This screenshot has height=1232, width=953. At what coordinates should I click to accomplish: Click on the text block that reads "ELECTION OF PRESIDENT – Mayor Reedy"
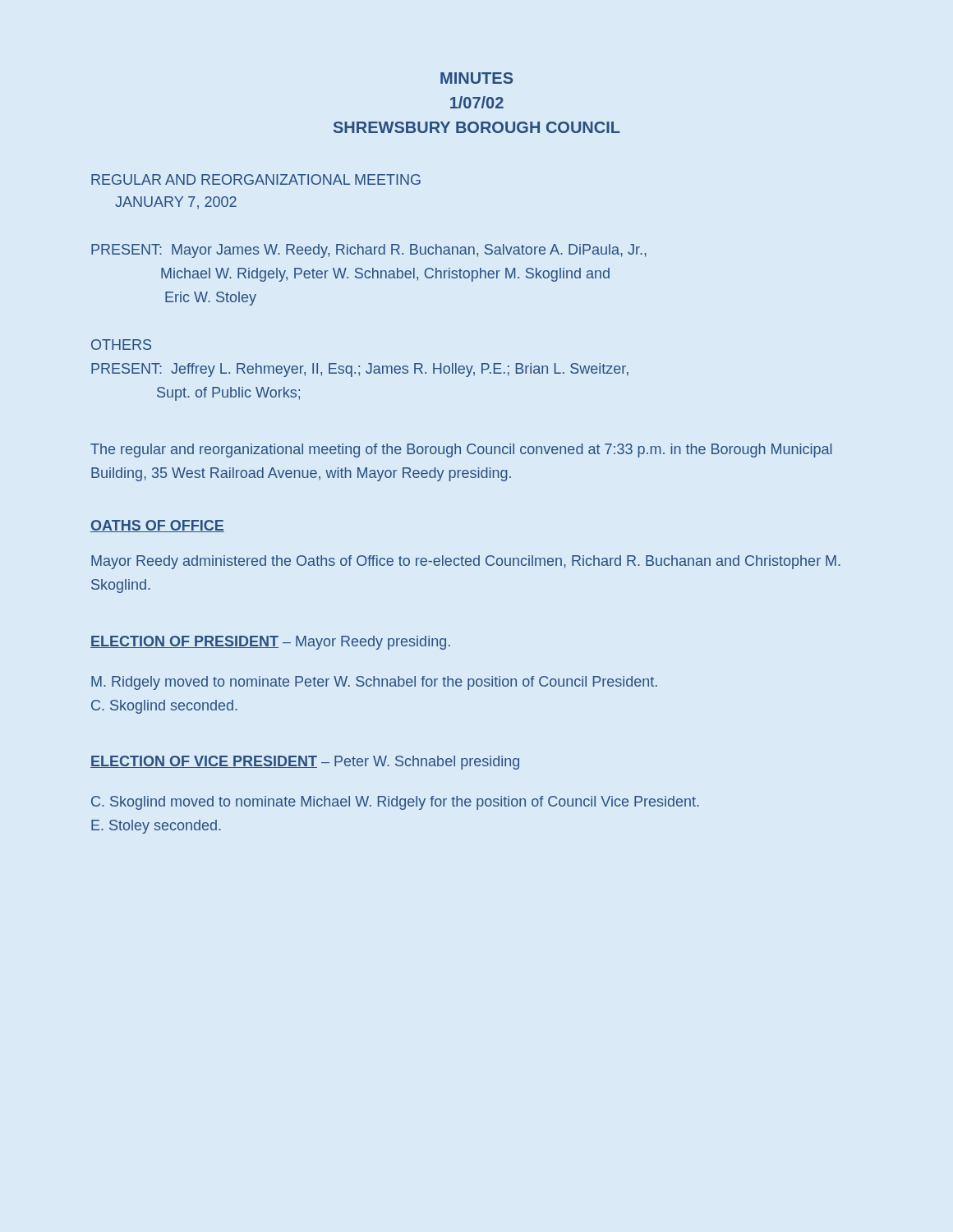pos(271,641)
